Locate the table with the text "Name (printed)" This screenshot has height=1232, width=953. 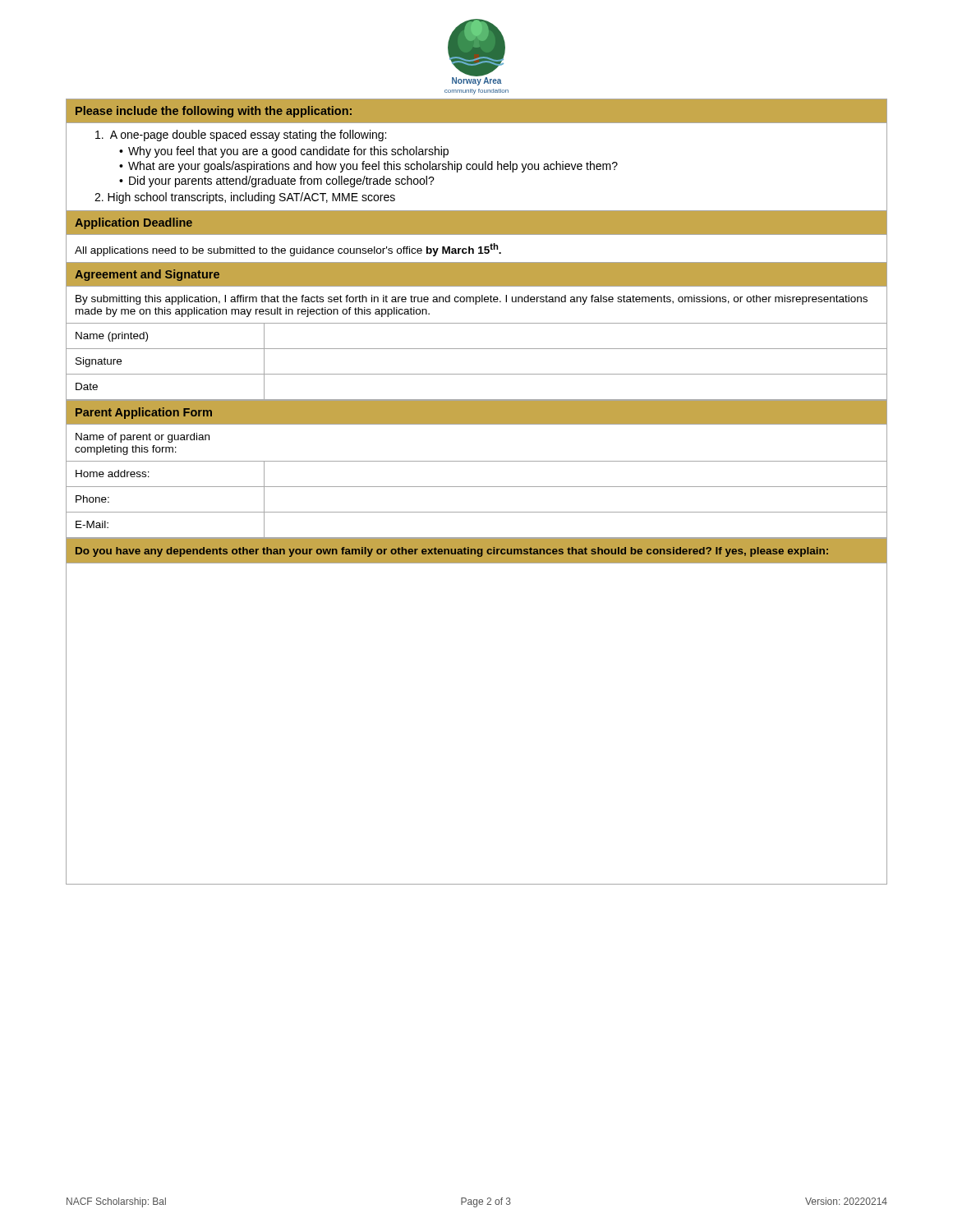click(476, 361)
